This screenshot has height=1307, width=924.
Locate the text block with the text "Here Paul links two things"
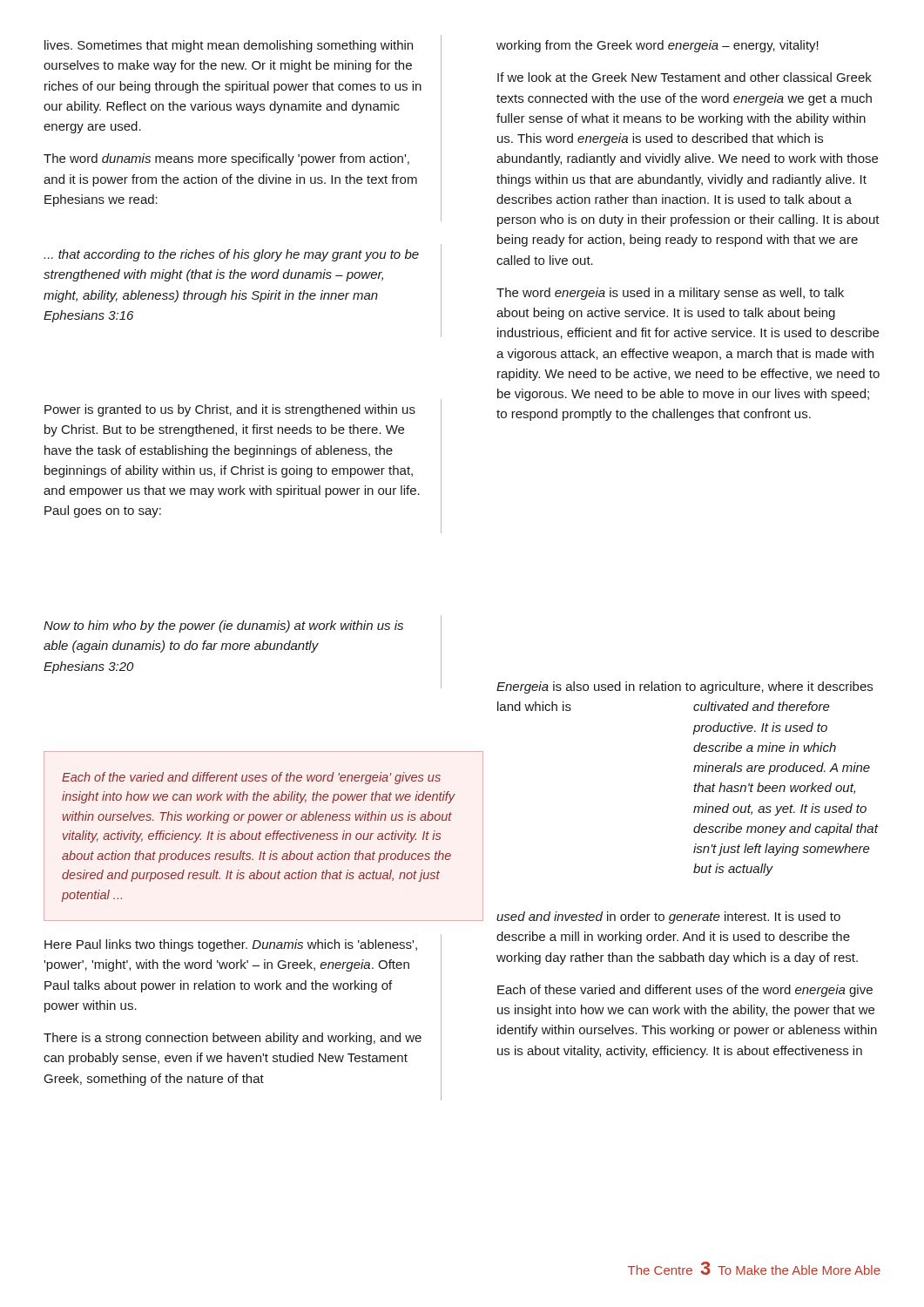point(231,945)
